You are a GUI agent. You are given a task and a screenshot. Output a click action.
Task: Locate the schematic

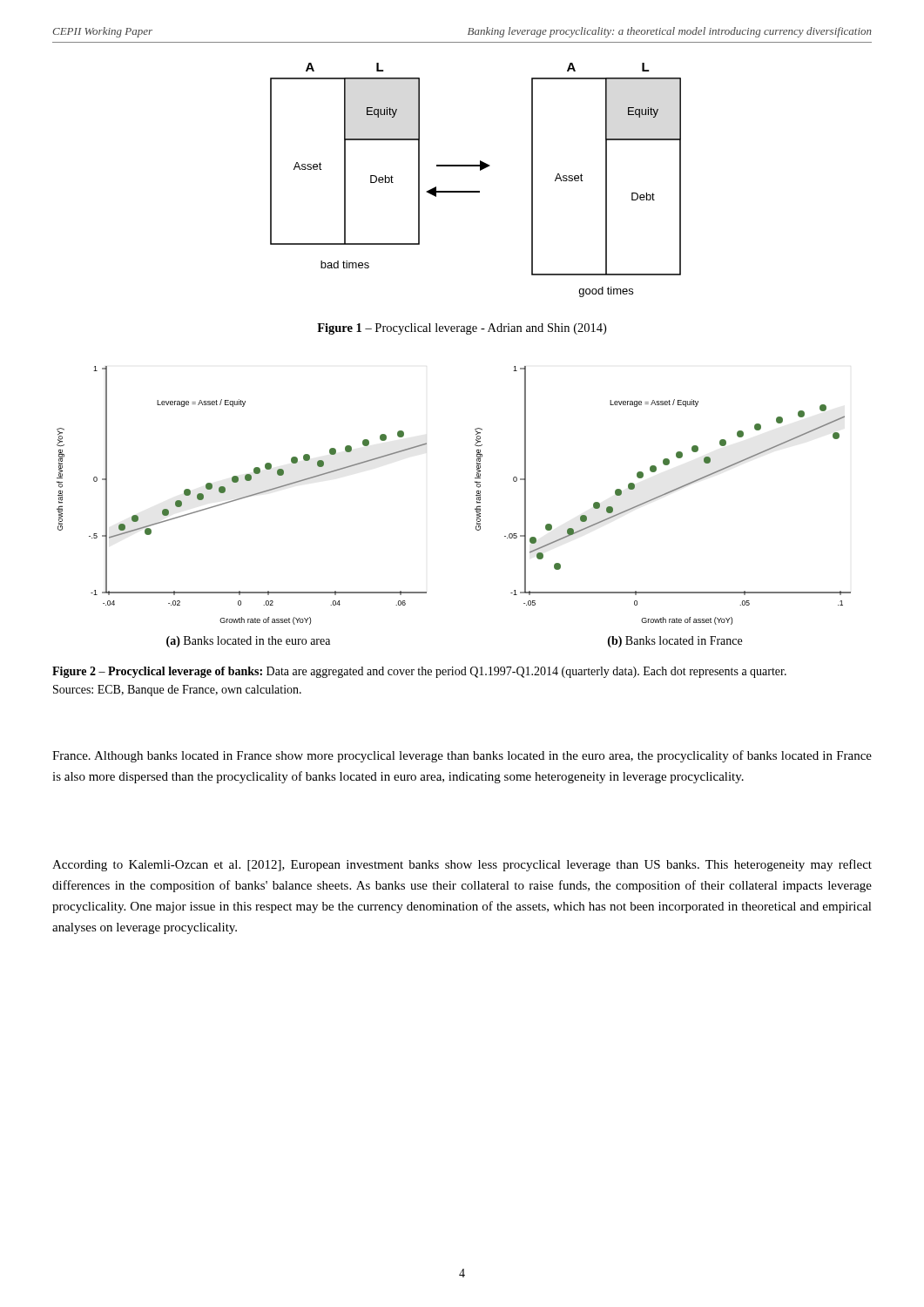click(462, 179)
